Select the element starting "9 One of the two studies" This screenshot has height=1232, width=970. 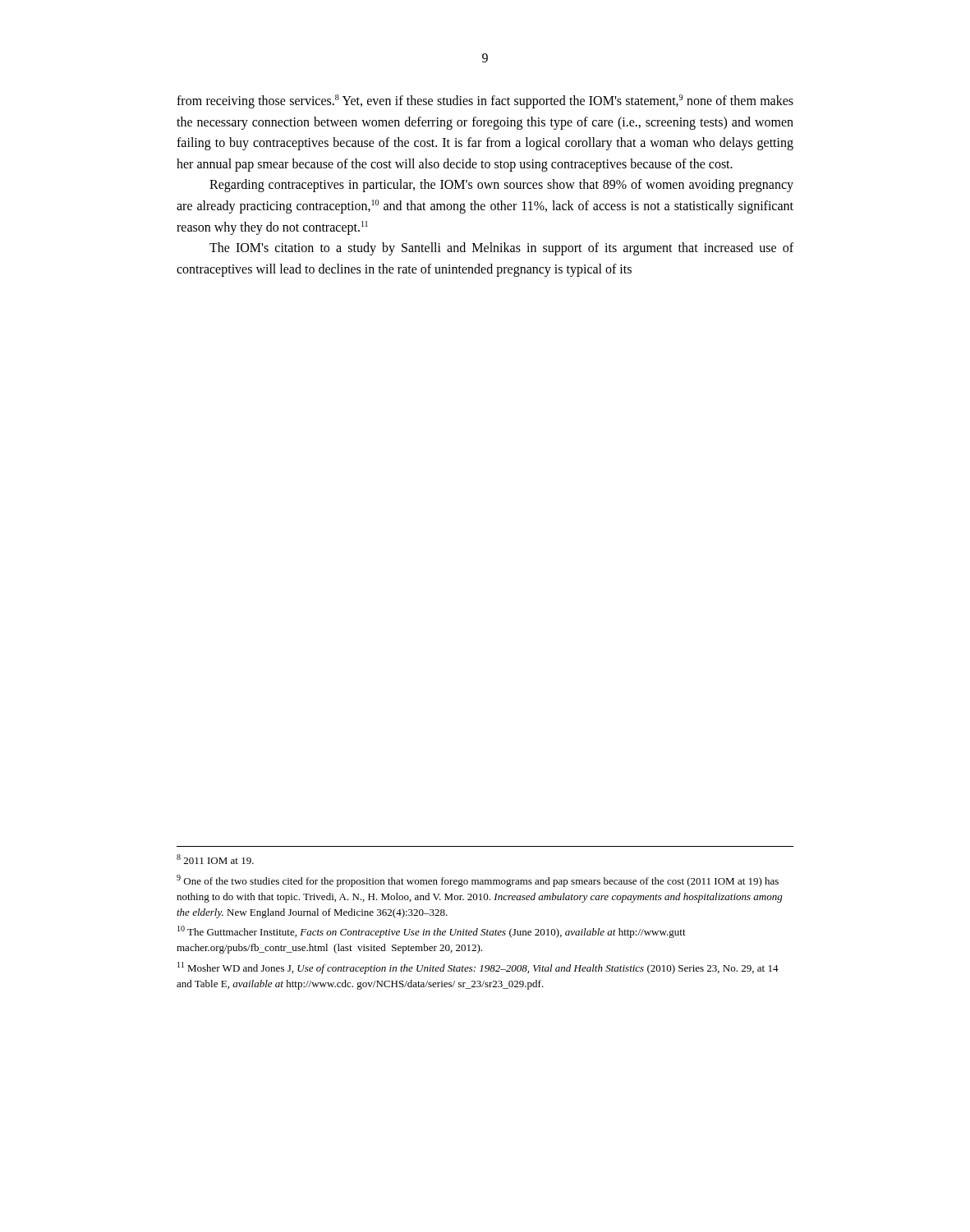[480, 896]
